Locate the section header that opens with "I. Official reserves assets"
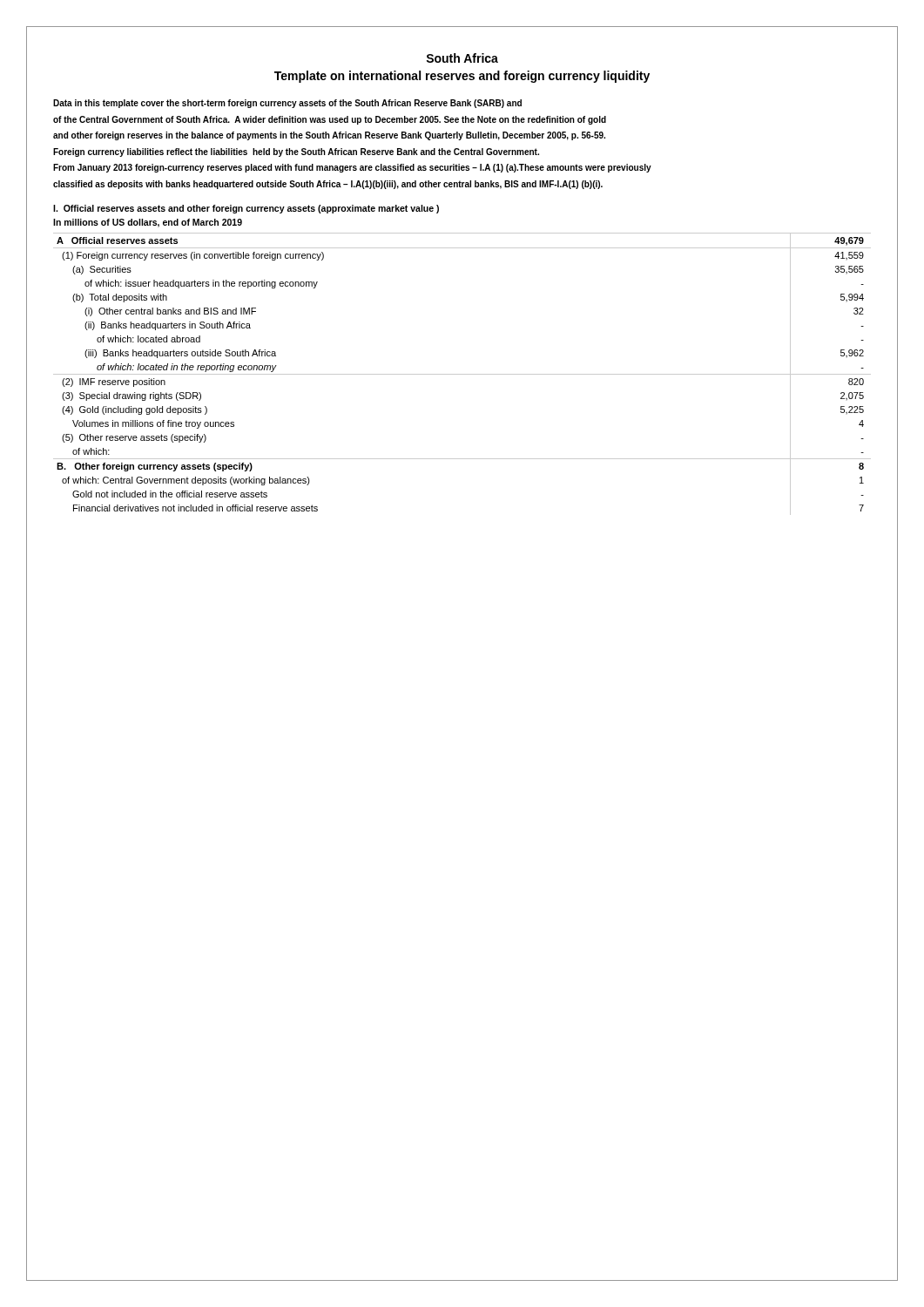 (246, 208)
